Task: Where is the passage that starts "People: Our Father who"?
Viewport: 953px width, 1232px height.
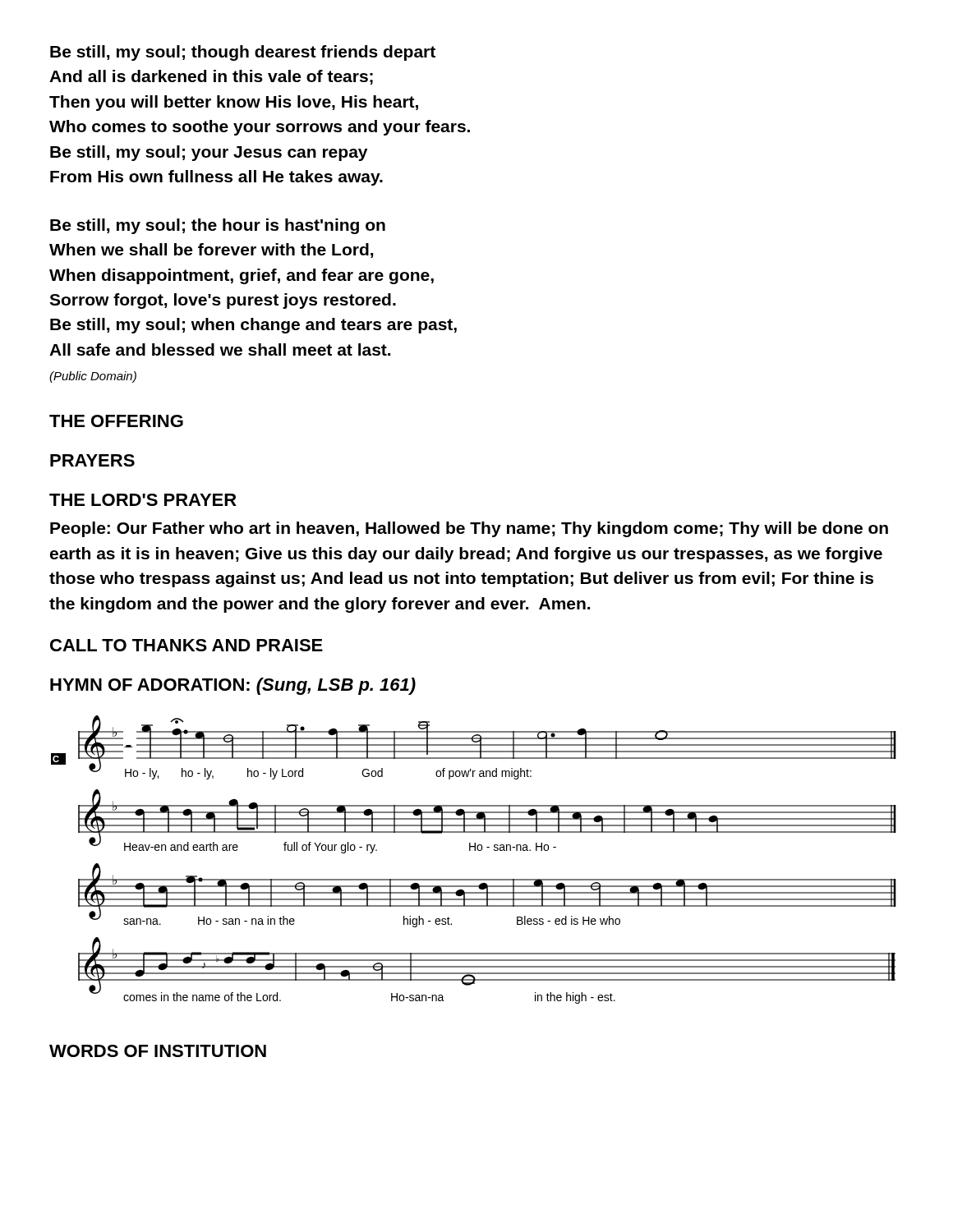Action: coord(469,565)
